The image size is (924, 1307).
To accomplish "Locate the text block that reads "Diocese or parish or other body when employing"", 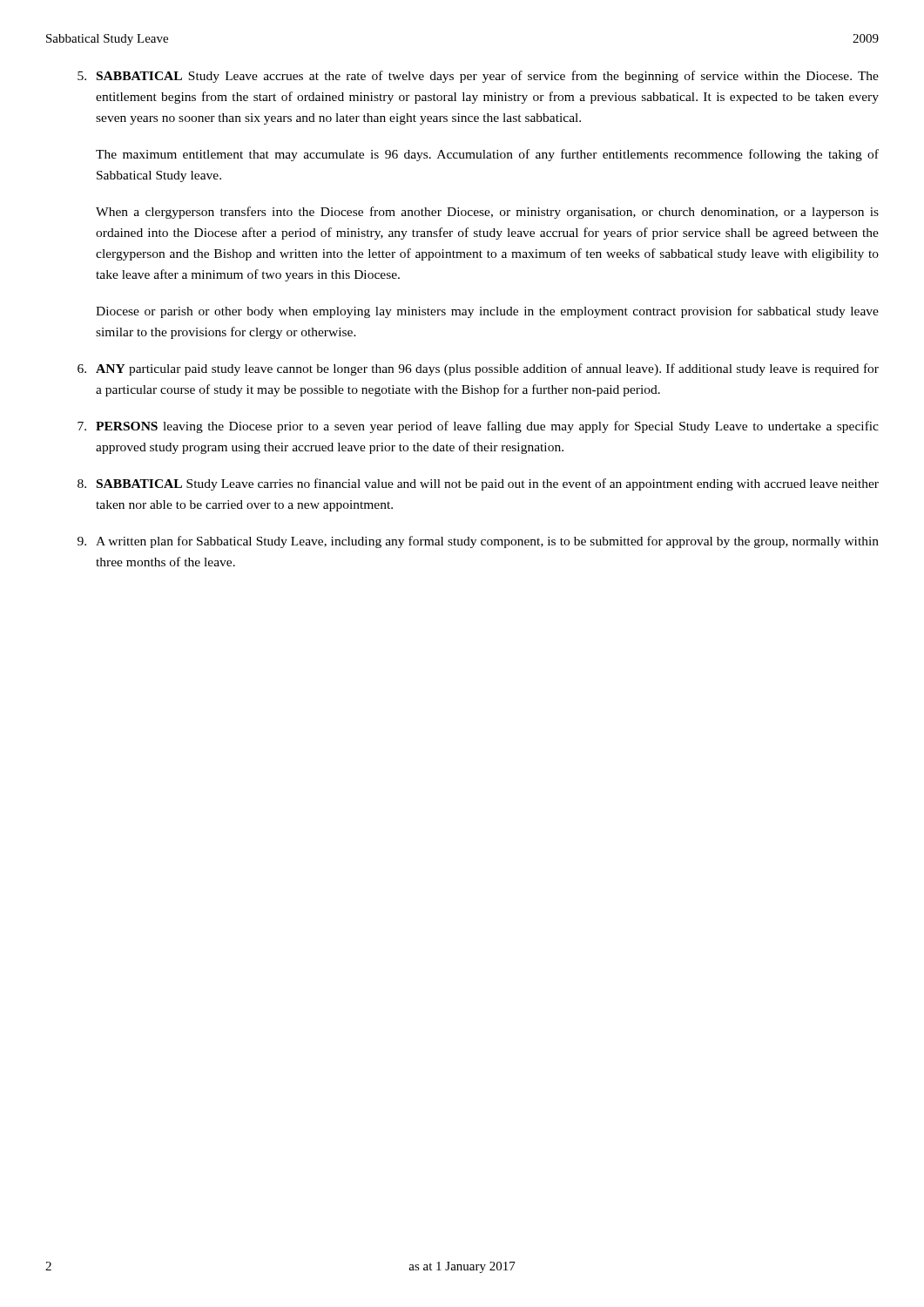I will 487,321.
